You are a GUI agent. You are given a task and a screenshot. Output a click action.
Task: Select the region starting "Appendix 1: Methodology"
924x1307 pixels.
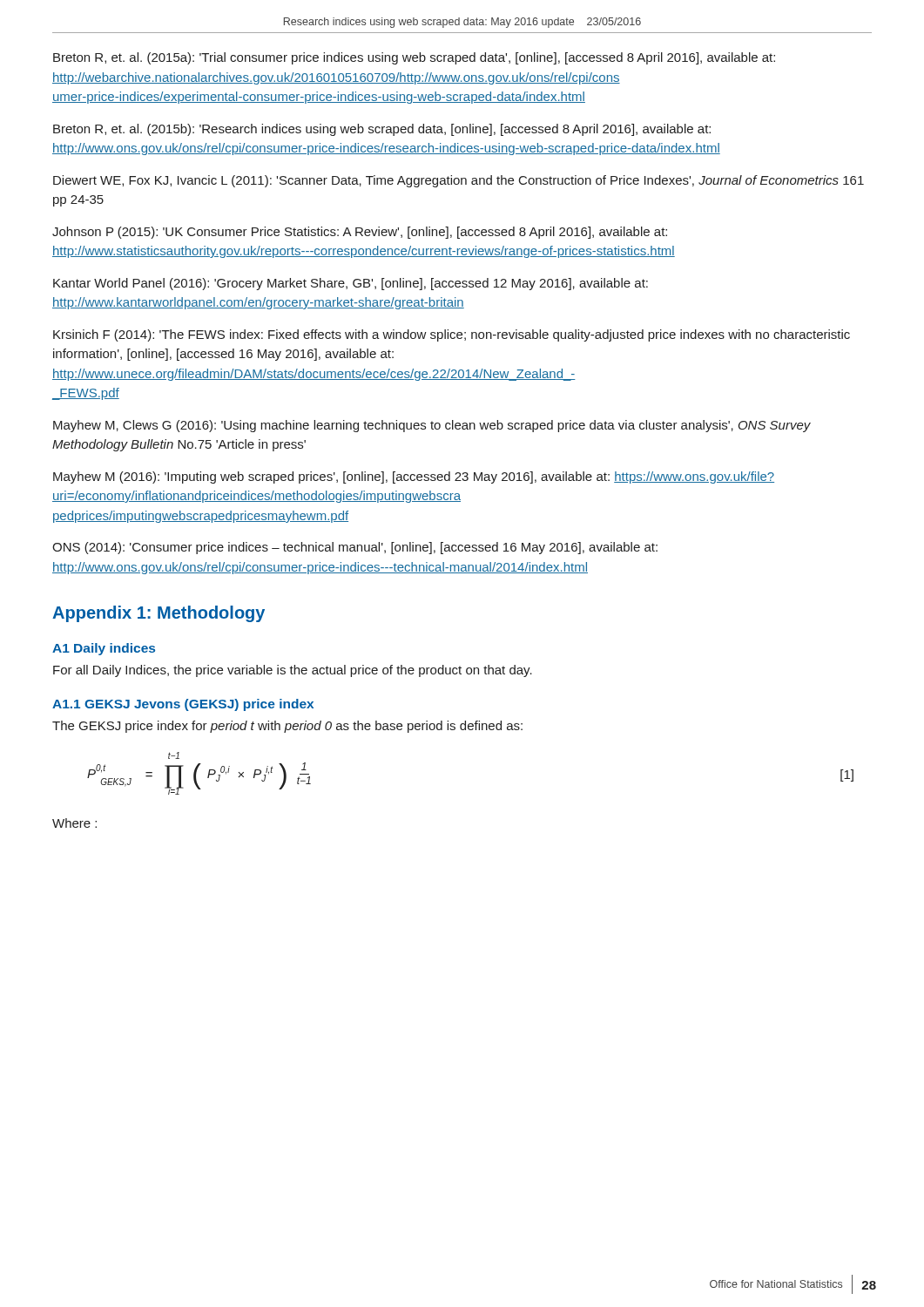click(159, 613)
